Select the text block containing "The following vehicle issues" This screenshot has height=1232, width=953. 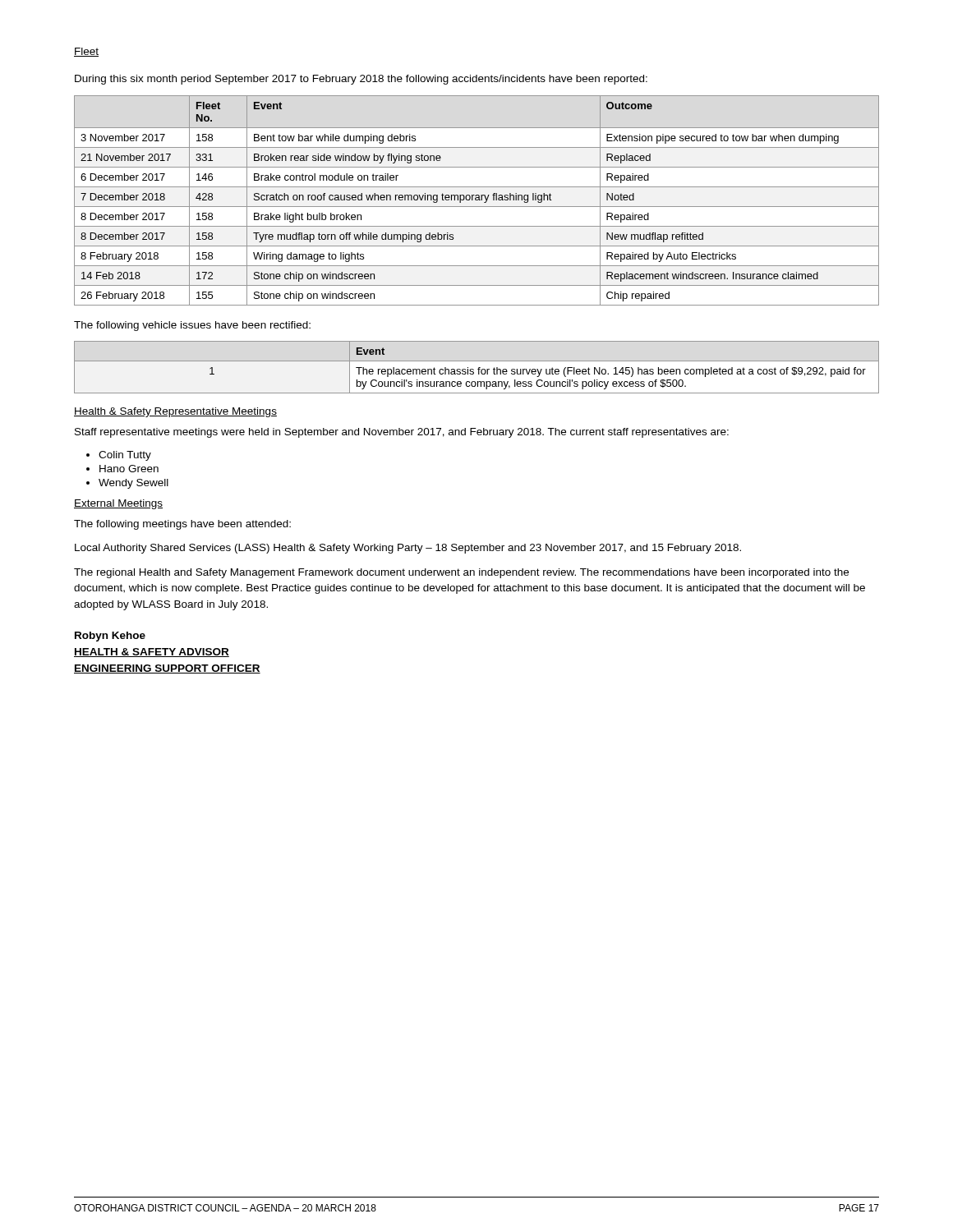(x=193, y=325)
